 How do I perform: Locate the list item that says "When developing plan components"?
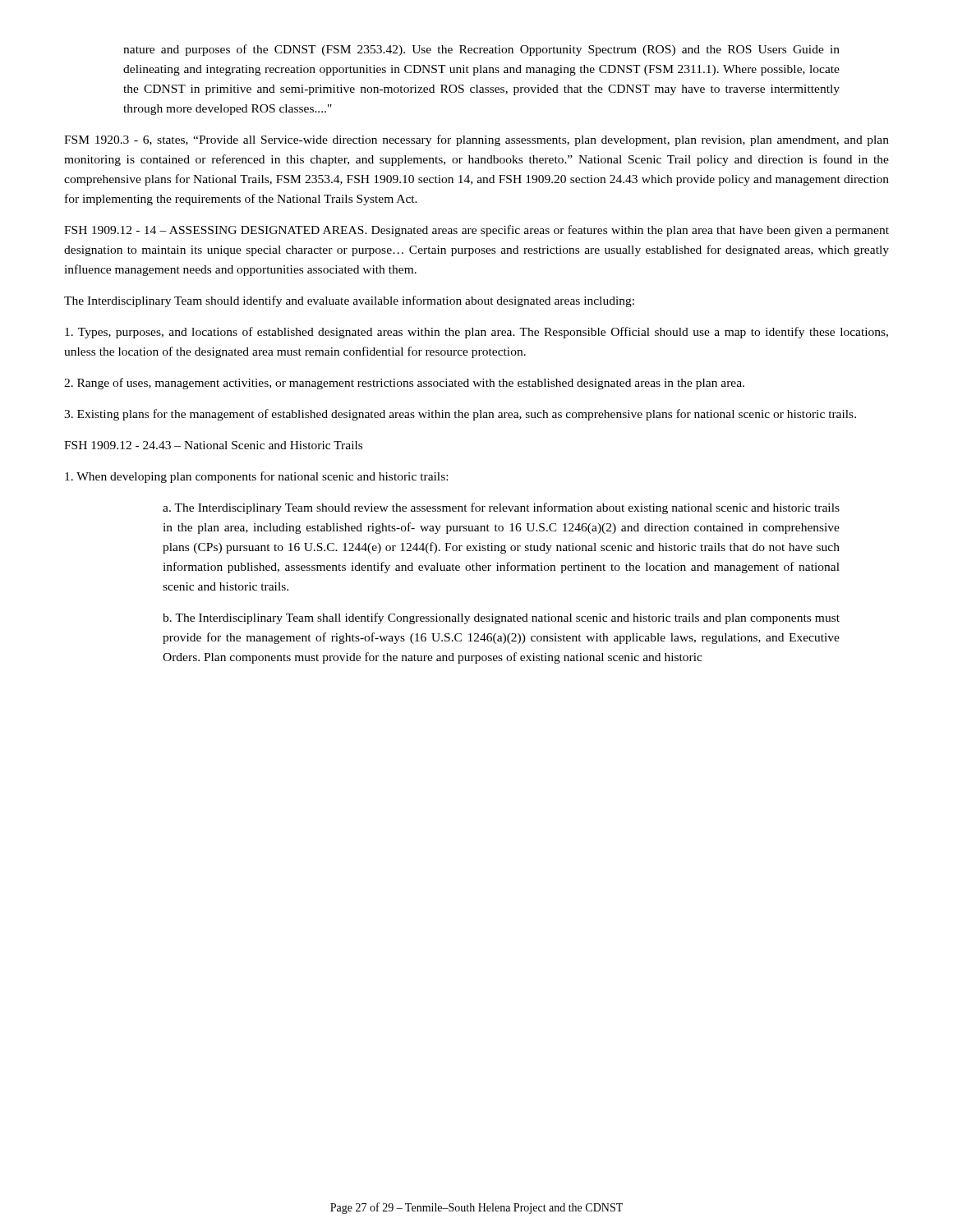click(256, 477)
